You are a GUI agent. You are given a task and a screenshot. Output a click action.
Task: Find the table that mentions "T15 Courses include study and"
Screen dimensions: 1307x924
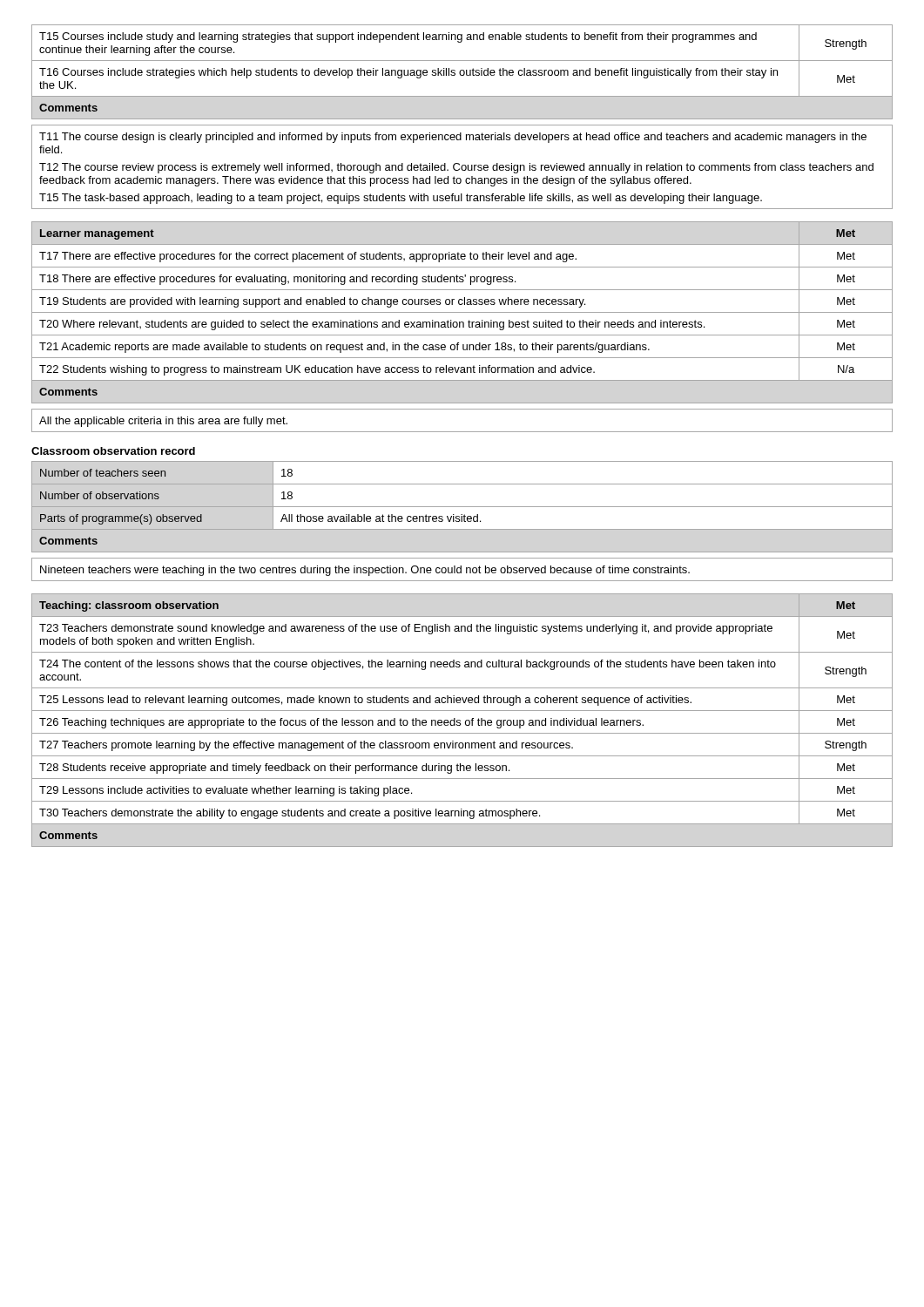(x=462, y=72)
